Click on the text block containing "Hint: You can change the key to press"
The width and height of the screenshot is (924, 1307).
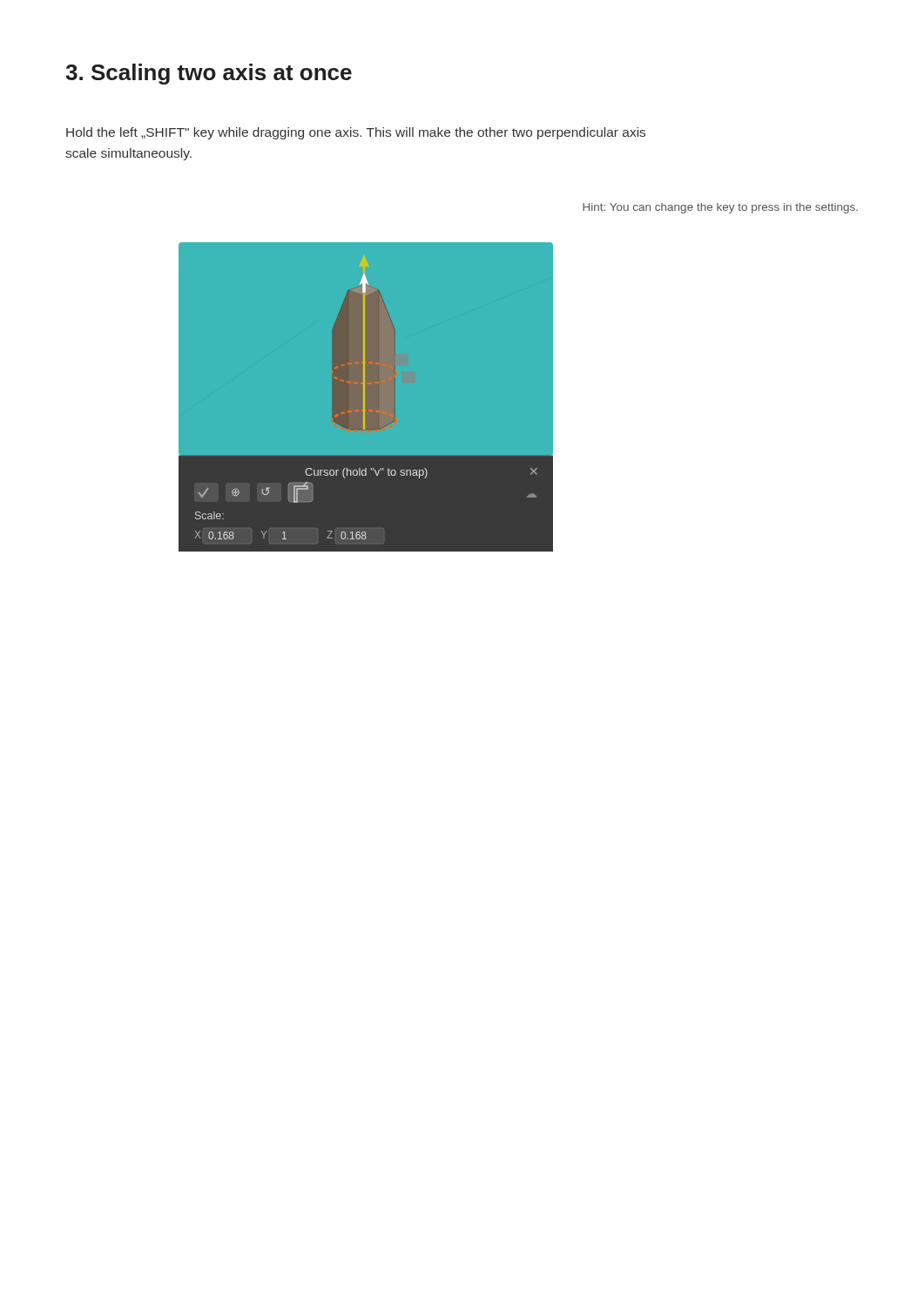click(720, 207)
